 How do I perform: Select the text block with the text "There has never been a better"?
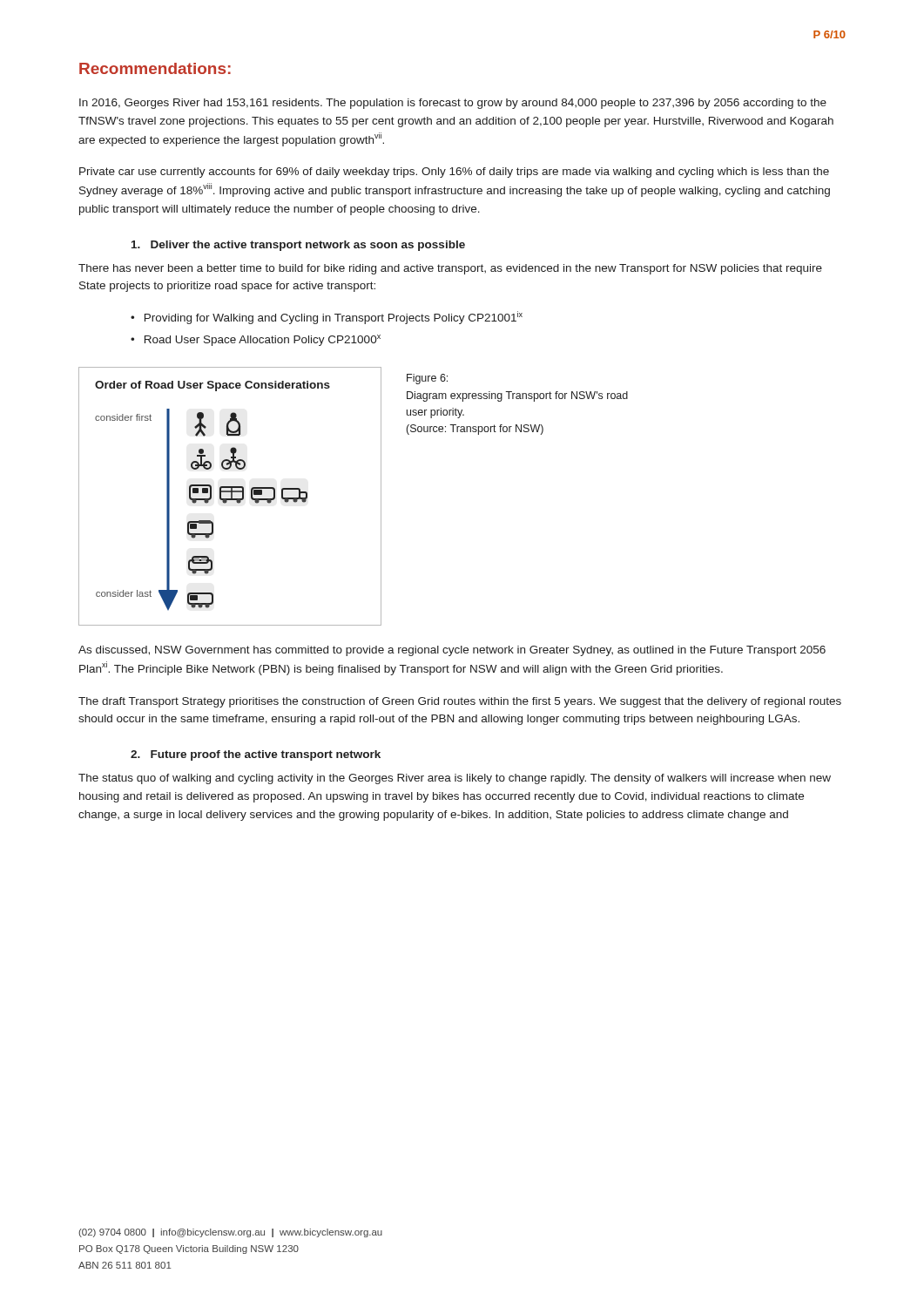(x=450, y=277)
